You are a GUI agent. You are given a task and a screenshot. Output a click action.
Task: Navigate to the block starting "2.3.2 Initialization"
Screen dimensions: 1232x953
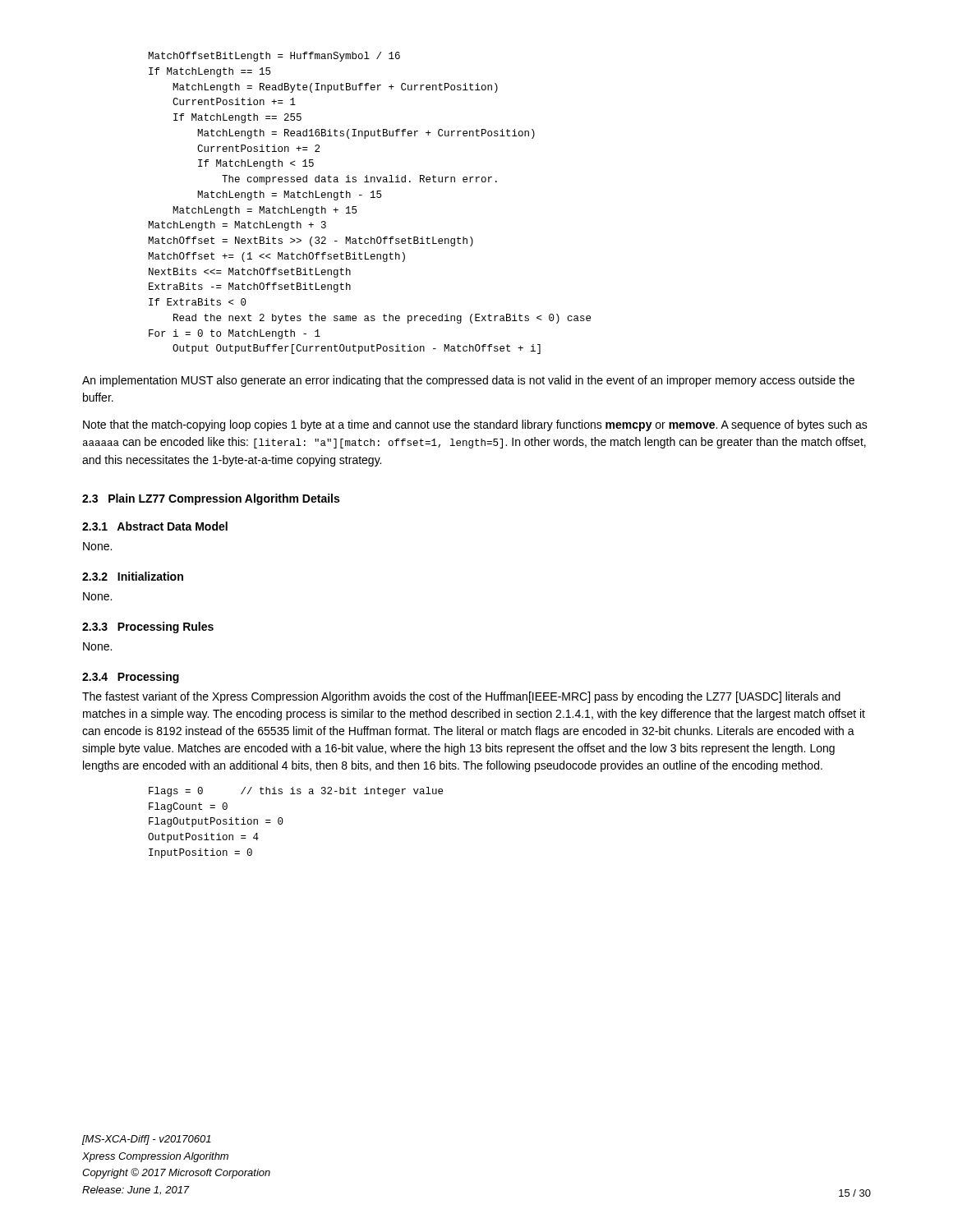pyautogui.click(x=133, y=576)
